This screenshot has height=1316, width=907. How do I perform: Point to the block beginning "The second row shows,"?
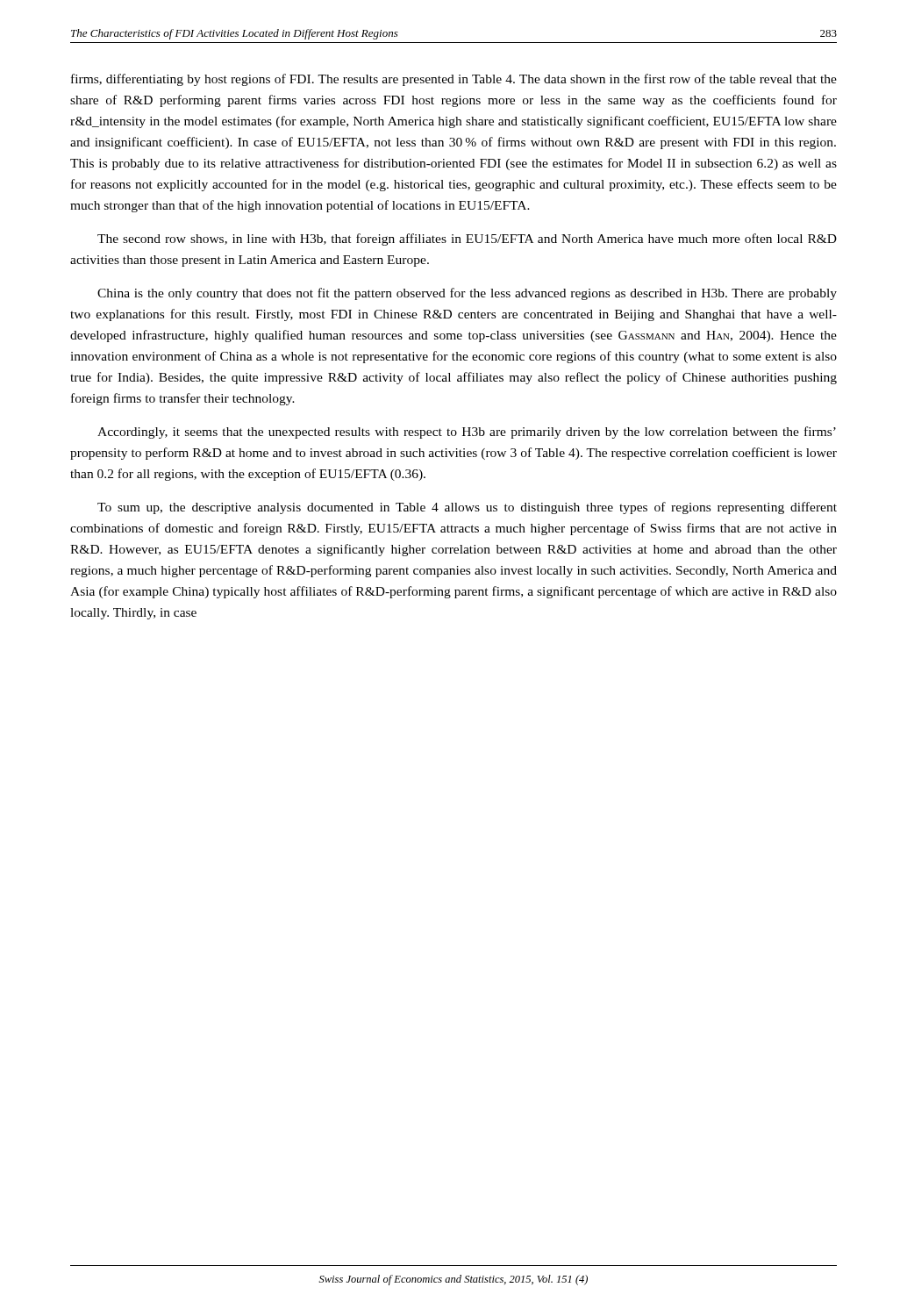click(454, 249)
